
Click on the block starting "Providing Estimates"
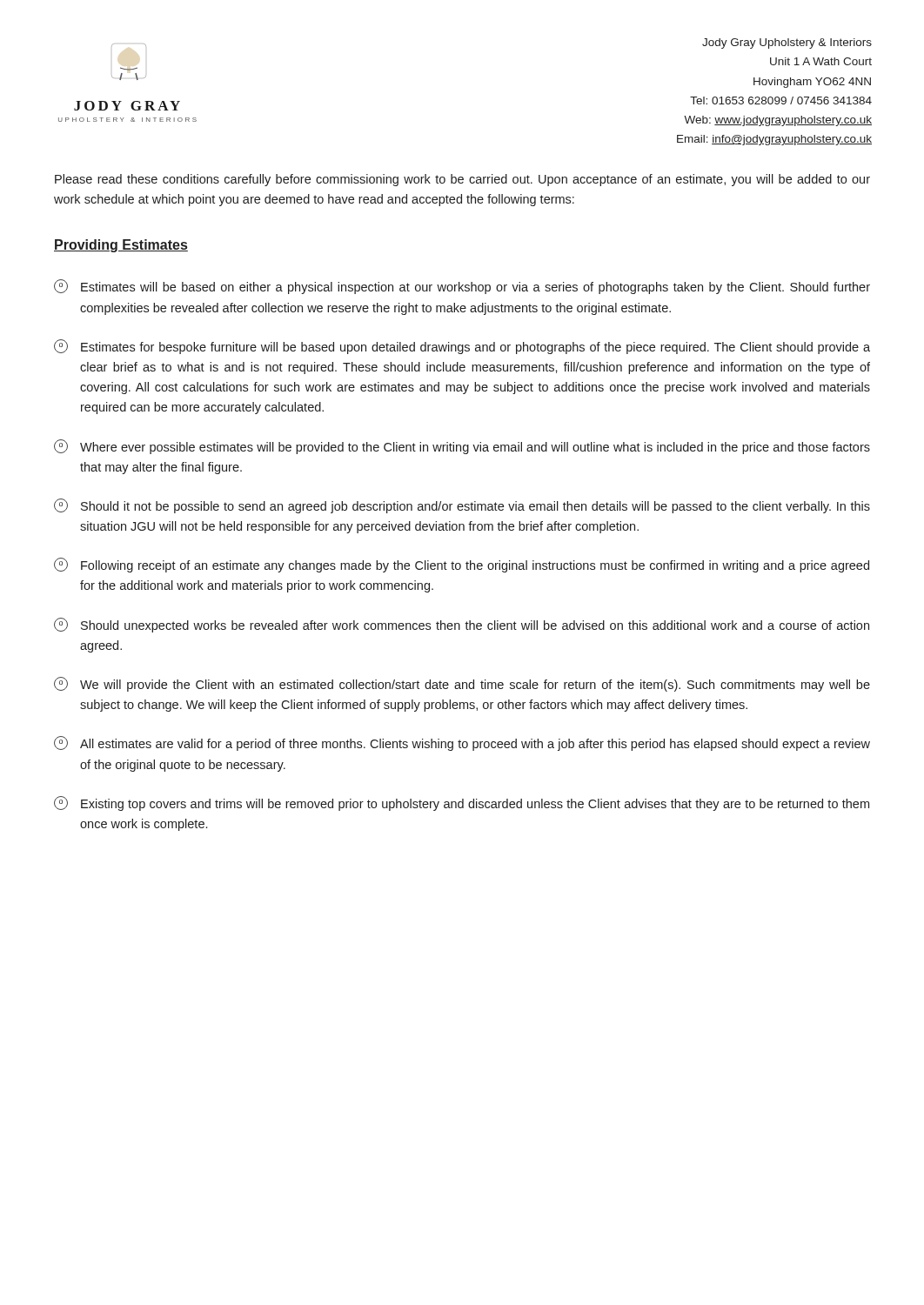[121, 245]
